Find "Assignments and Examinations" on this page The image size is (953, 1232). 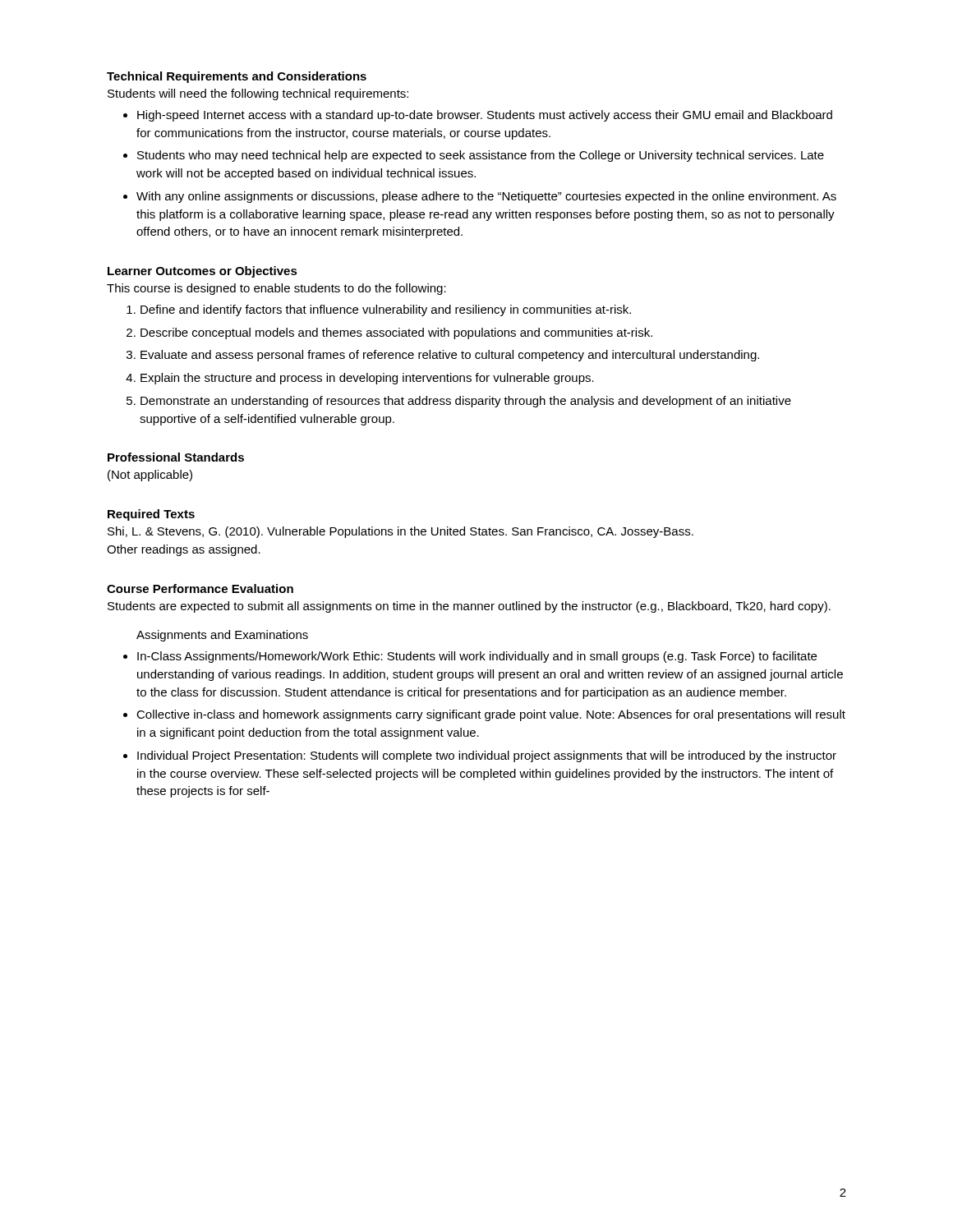pyautogui.click(x=222, y=635)
